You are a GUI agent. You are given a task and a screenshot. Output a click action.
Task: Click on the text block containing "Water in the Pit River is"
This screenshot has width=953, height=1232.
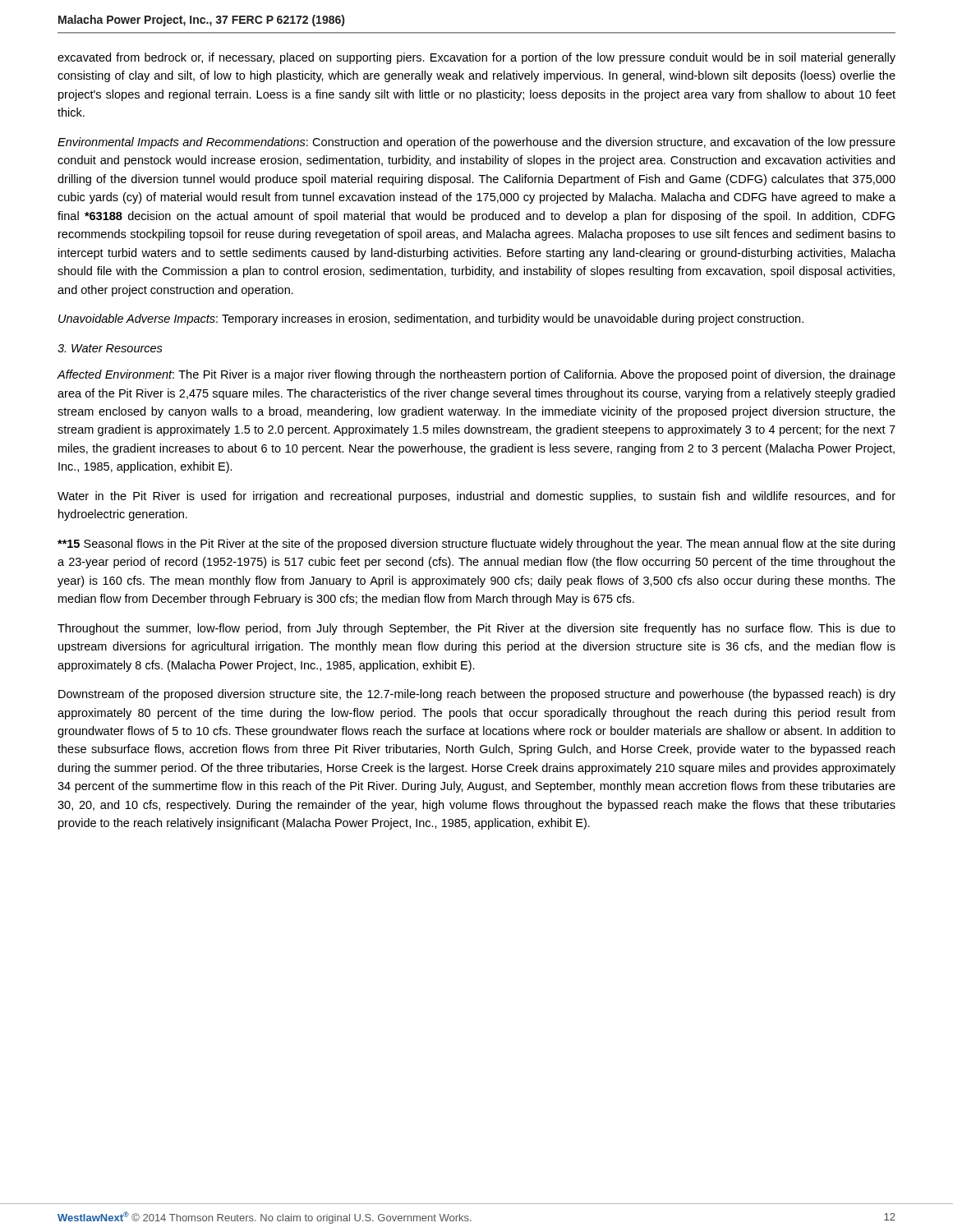pyautogui.click(x=476, y=505)
